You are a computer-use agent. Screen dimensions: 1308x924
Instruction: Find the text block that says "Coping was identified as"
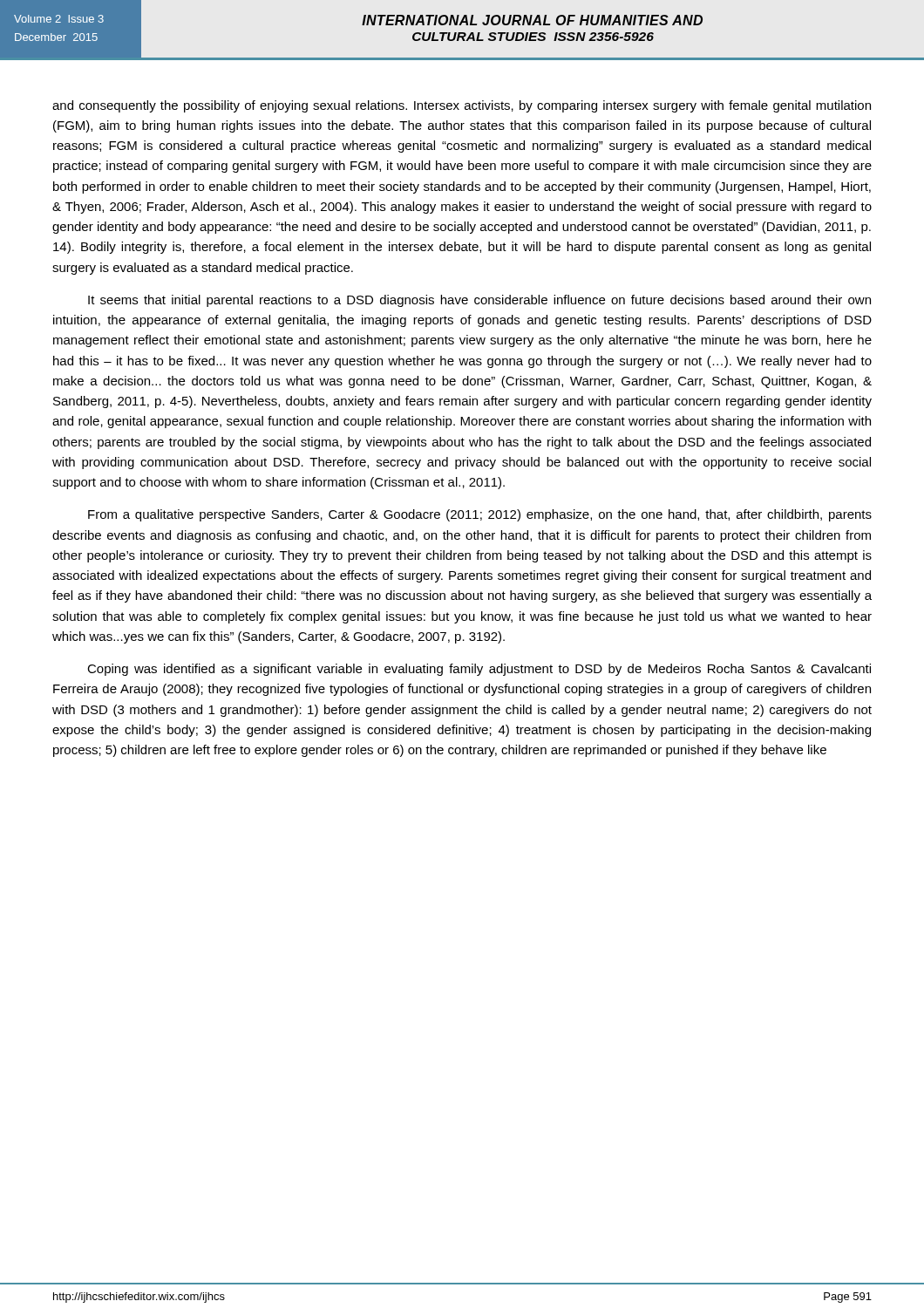[462, 709]
